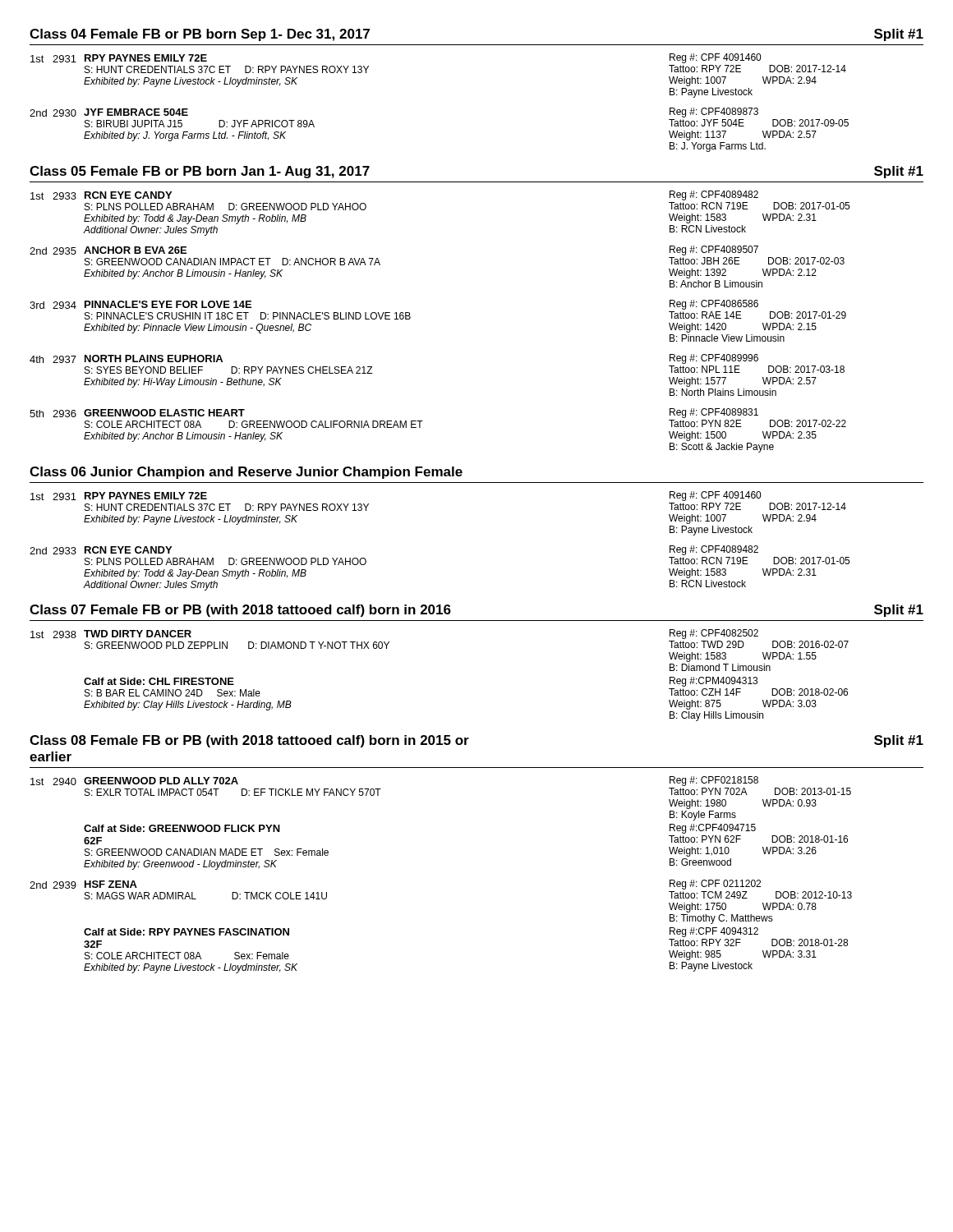Locate the passage starting "2nd 2939 HSF"
Viewport: 953px width, 1232px height.
tap(87, 884)
